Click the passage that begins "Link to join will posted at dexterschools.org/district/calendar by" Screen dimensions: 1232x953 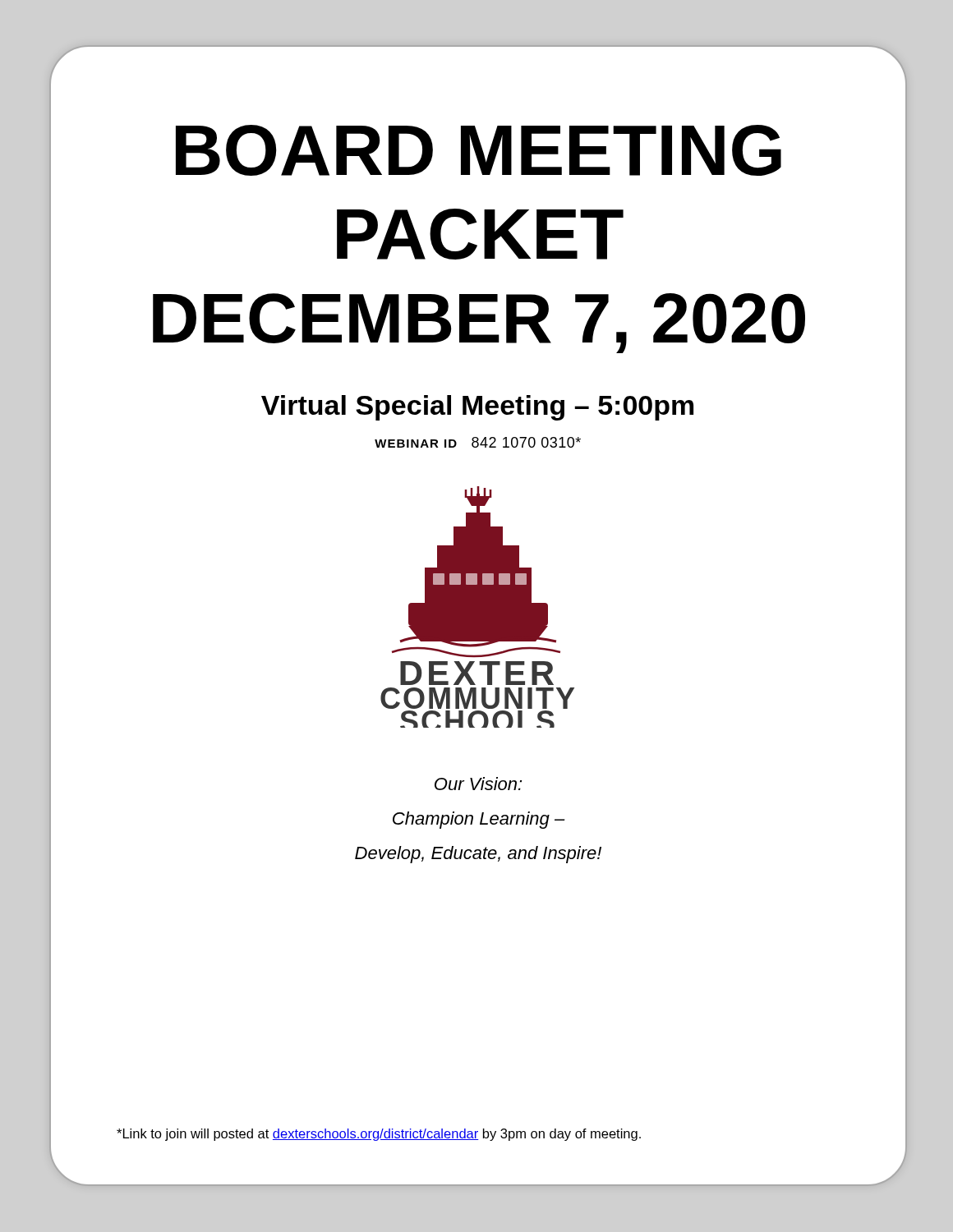(x=379, y=1133)
